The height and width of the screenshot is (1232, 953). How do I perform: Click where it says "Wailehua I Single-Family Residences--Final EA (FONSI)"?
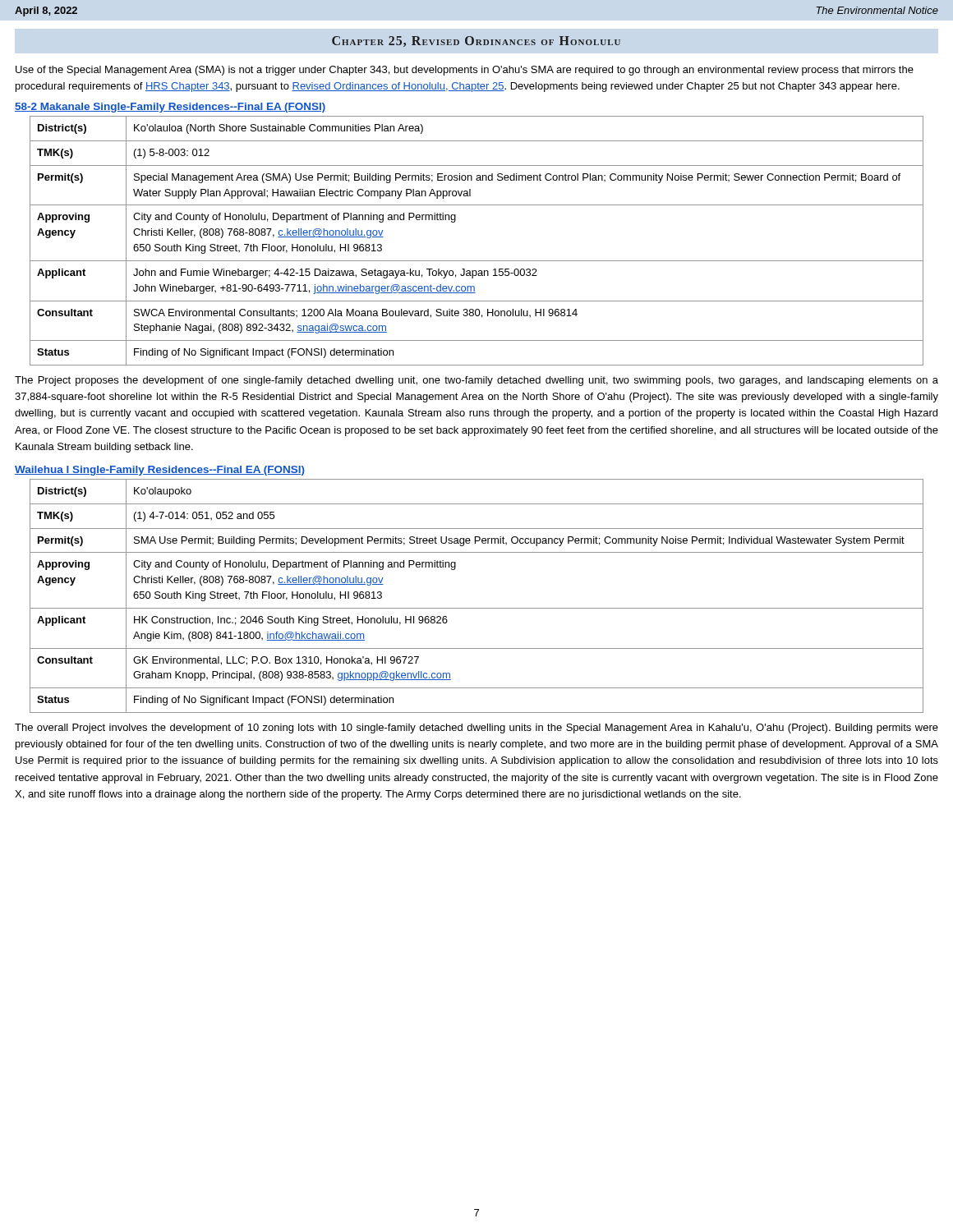coord(160,469)
